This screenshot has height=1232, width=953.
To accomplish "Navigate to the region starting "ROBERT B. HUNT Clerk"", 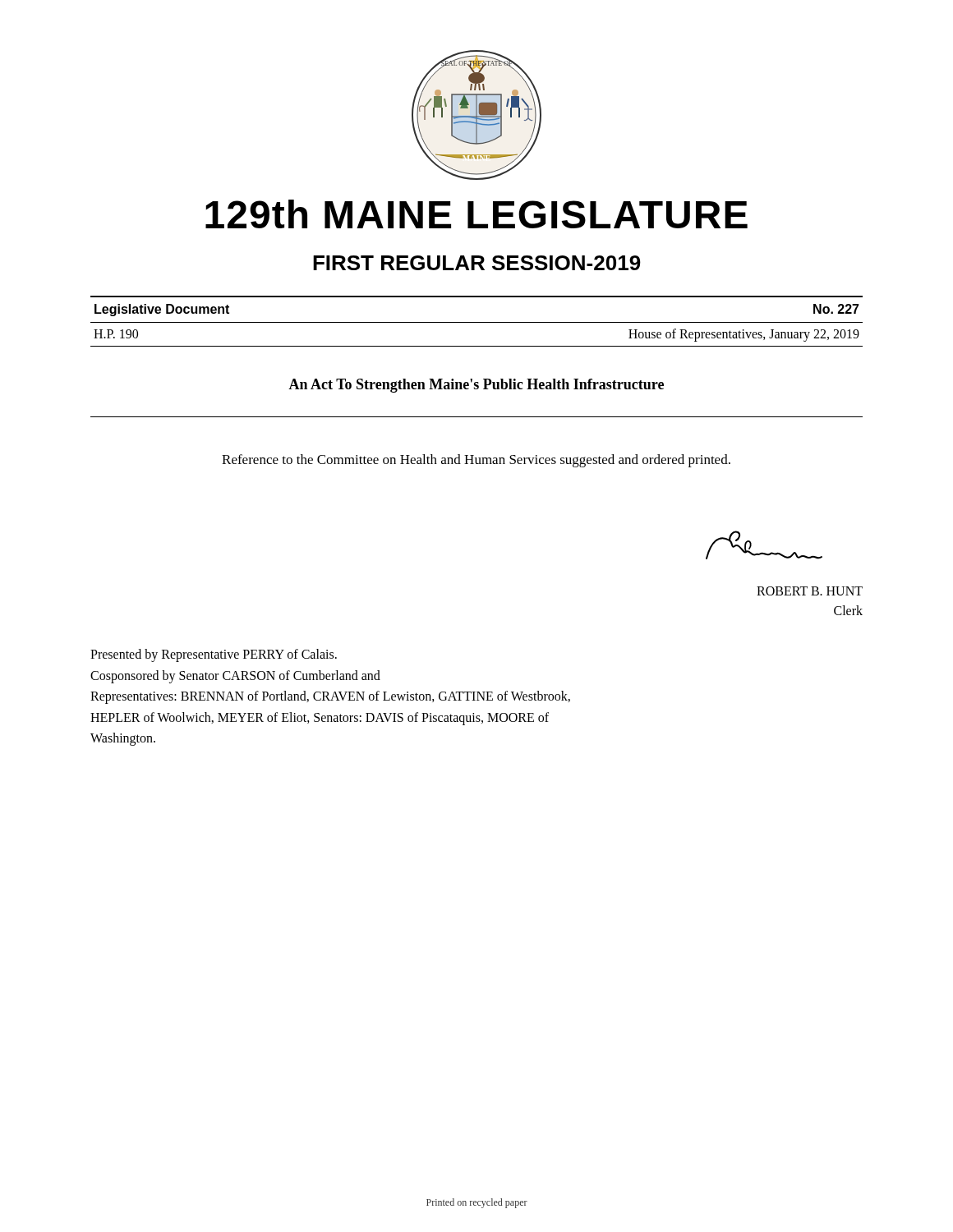I will pyautogui.click(x=810, y=601).
